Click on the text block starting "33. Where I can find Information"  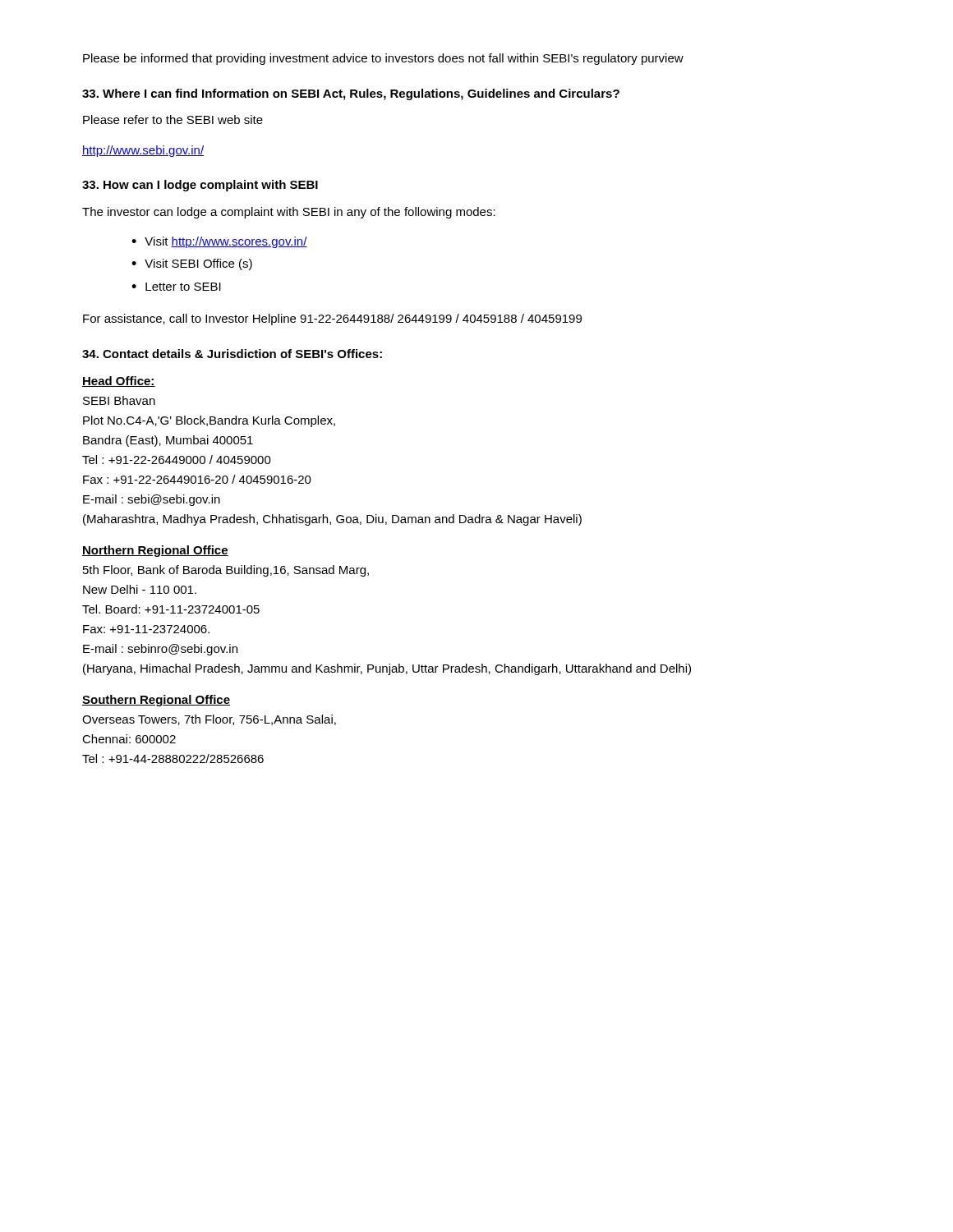tap(351, 93)
